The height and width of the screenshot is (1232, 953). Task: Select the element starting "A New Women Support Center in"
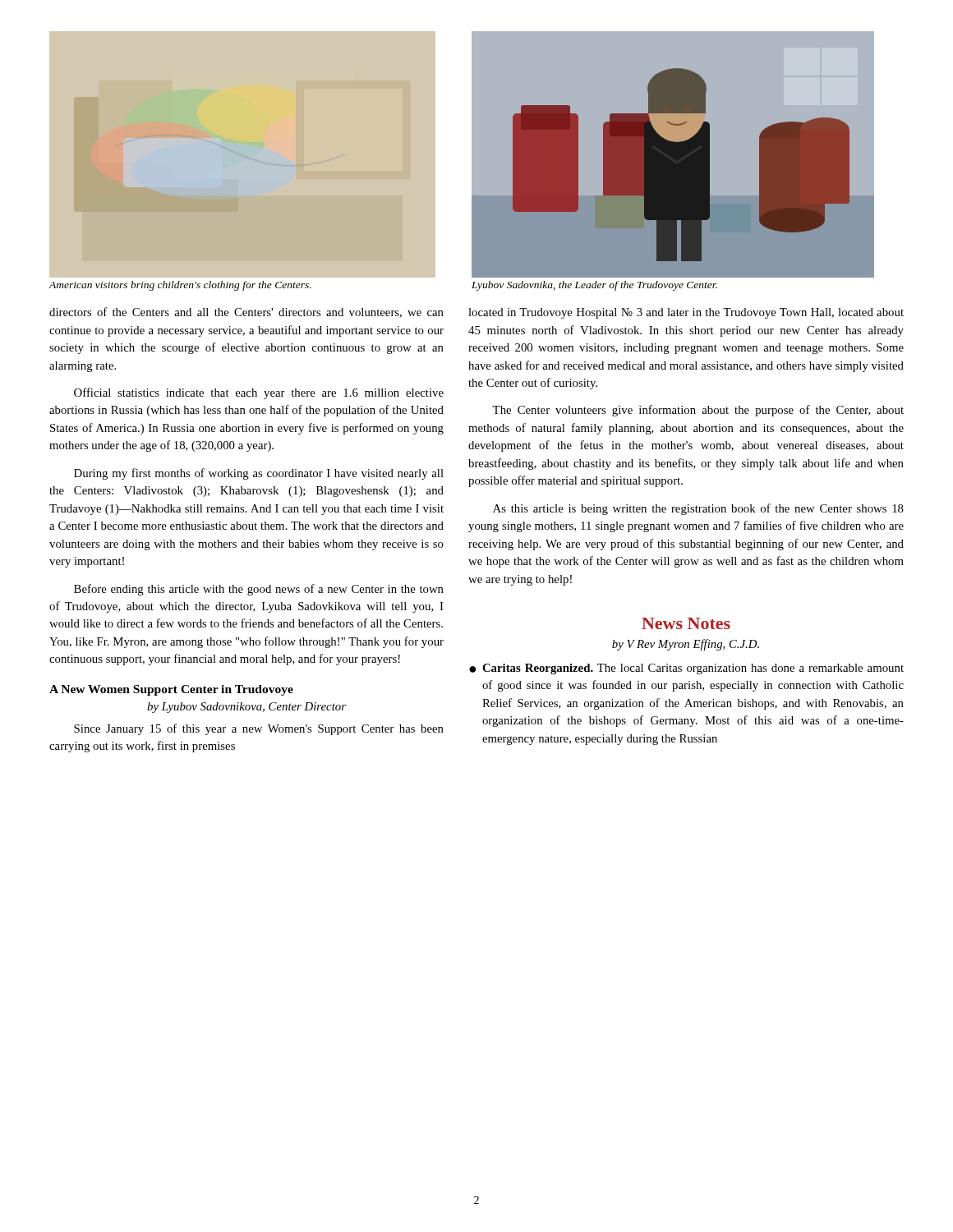click(x=171, y=689)
